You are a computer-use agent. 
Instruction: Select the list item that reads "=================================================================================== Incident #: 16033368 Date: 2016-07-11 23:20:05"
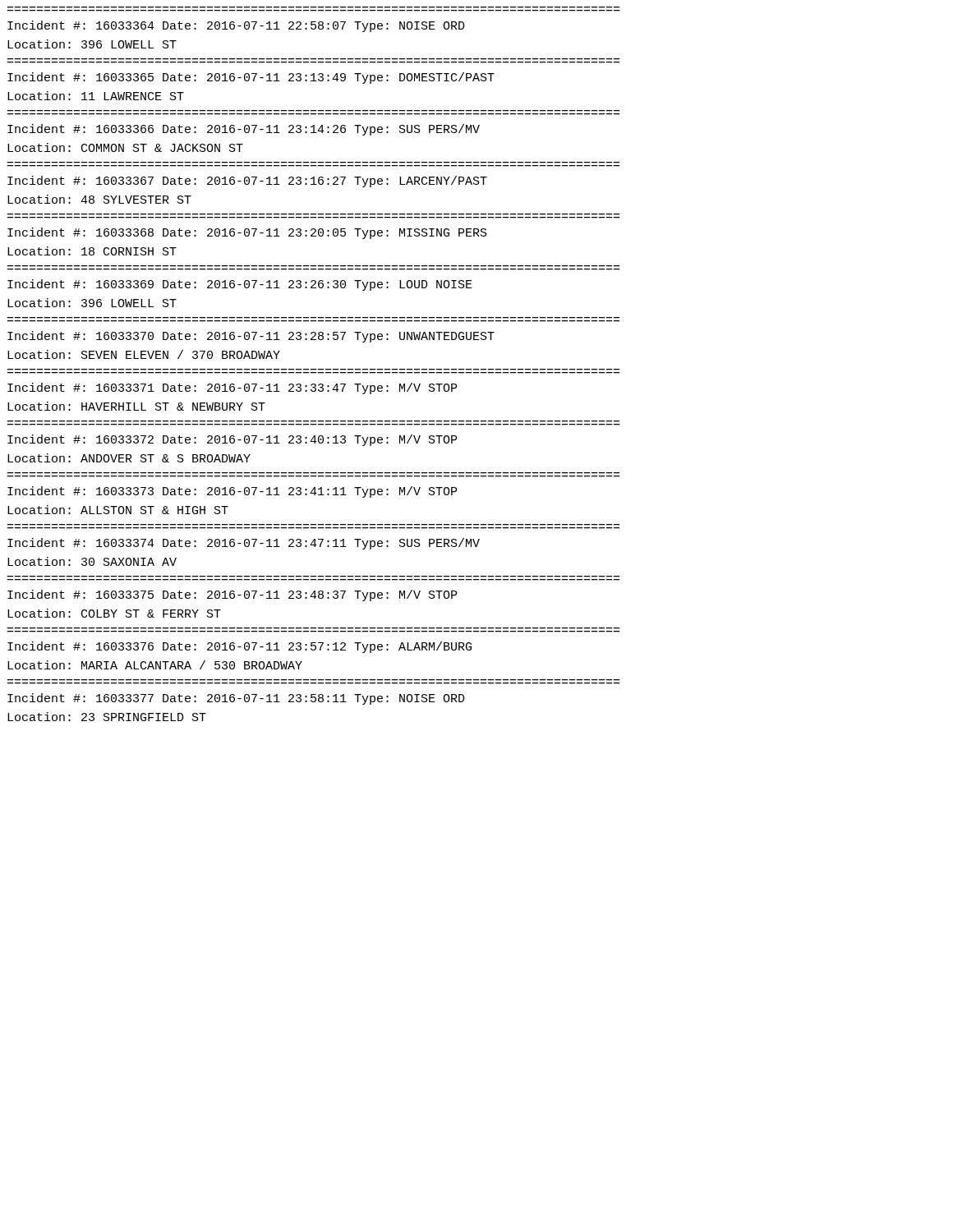(x=476, y=236)
